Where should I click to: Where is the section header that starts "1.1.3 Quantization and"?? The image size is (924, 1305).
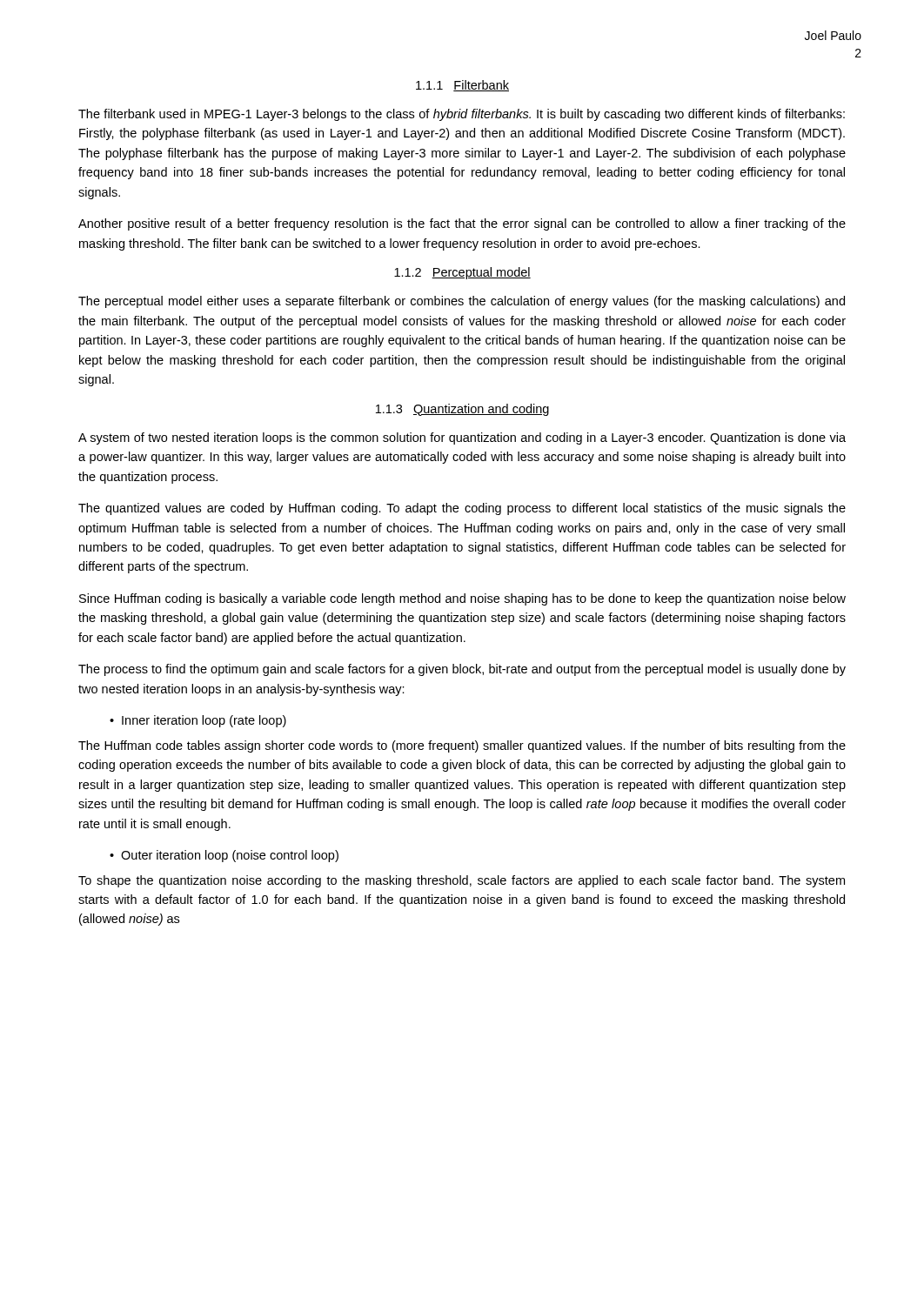click(x=462, y=409)
